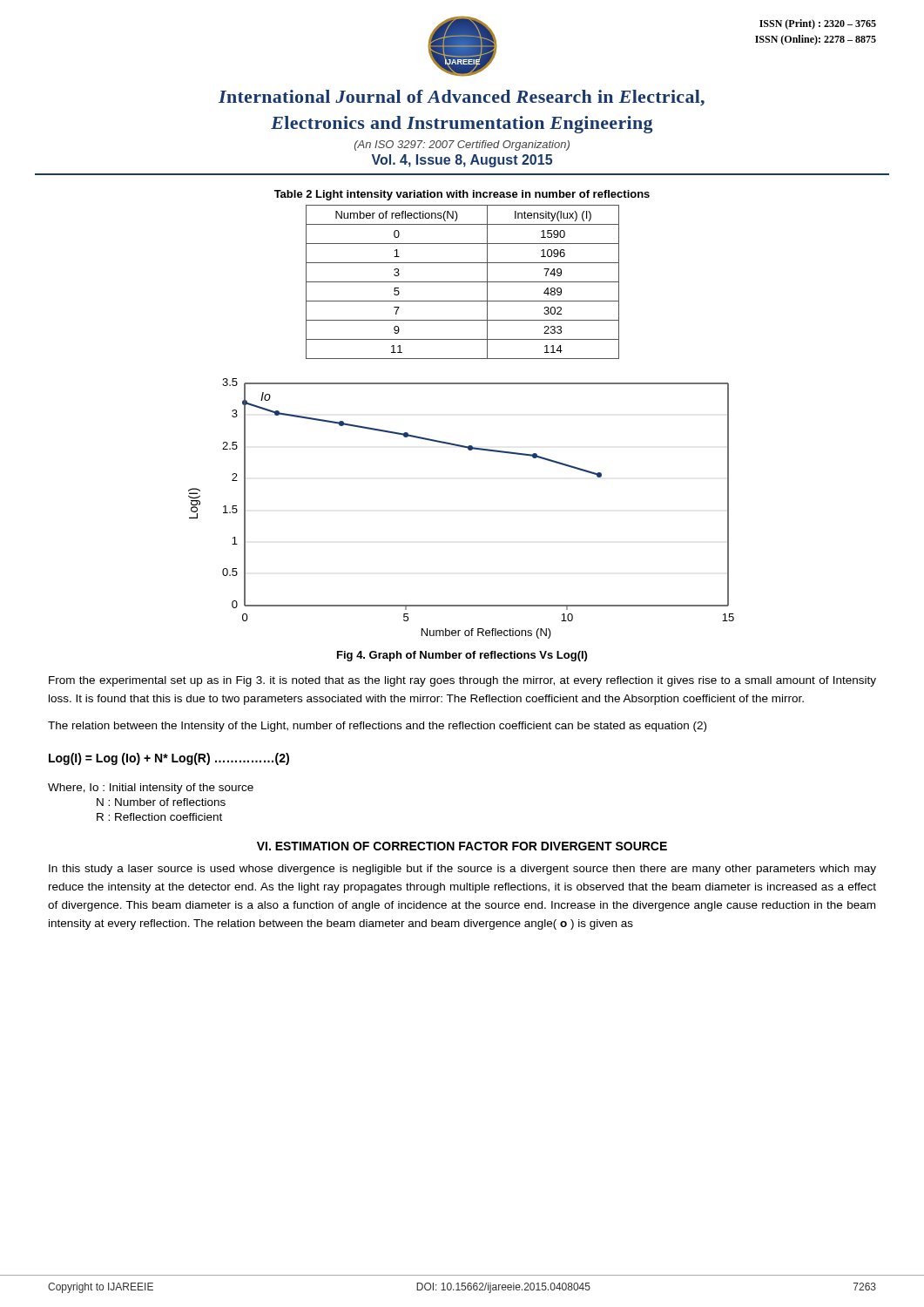924x1307 pixels.
Task: Point to the text block starting "From the experimental set up as in Fig"
Action: (x=462, y=690)
